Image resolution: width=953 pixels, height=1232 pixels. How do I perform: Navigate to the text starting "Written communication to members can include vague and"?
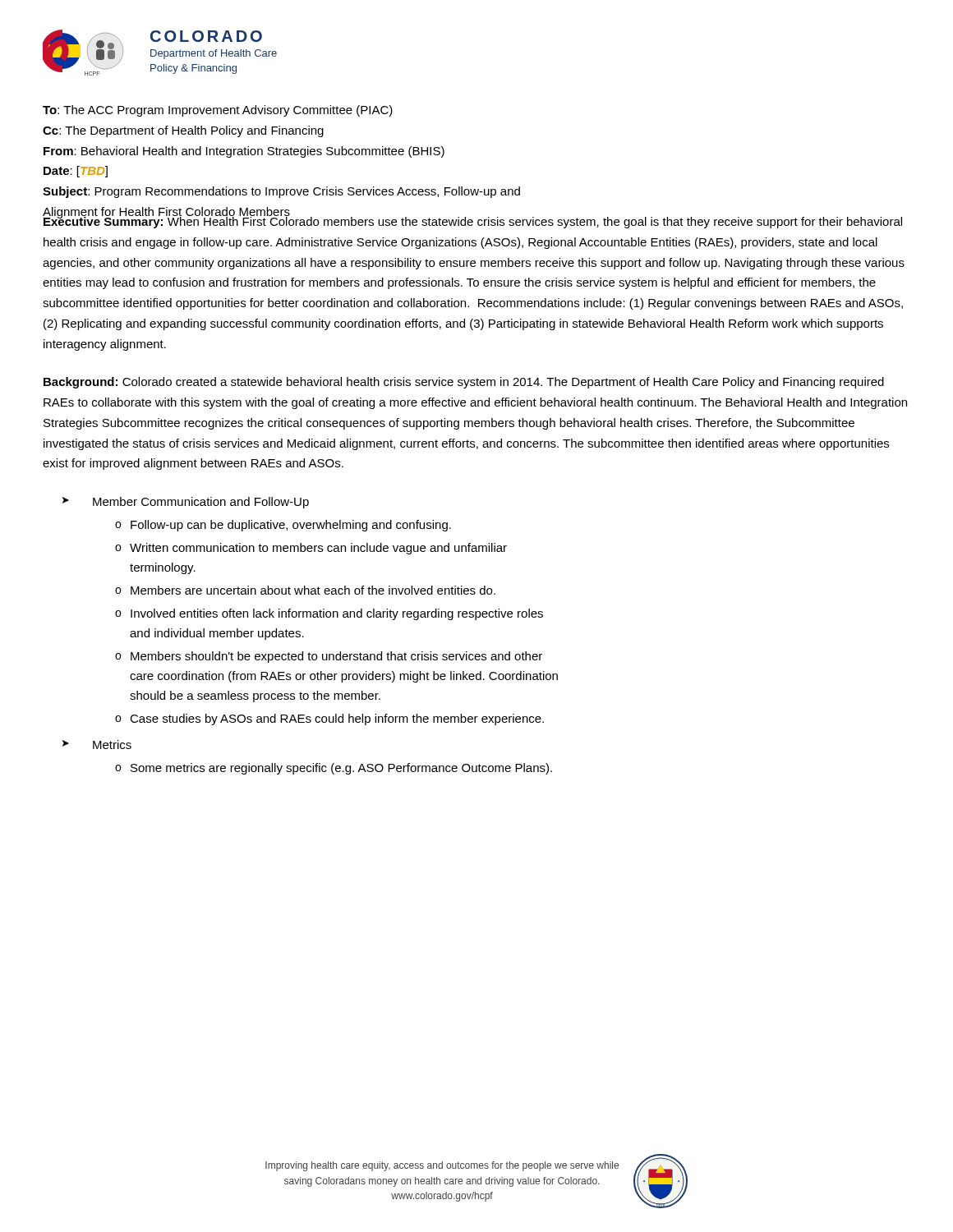pyautogui.click(x=318, y=557)
